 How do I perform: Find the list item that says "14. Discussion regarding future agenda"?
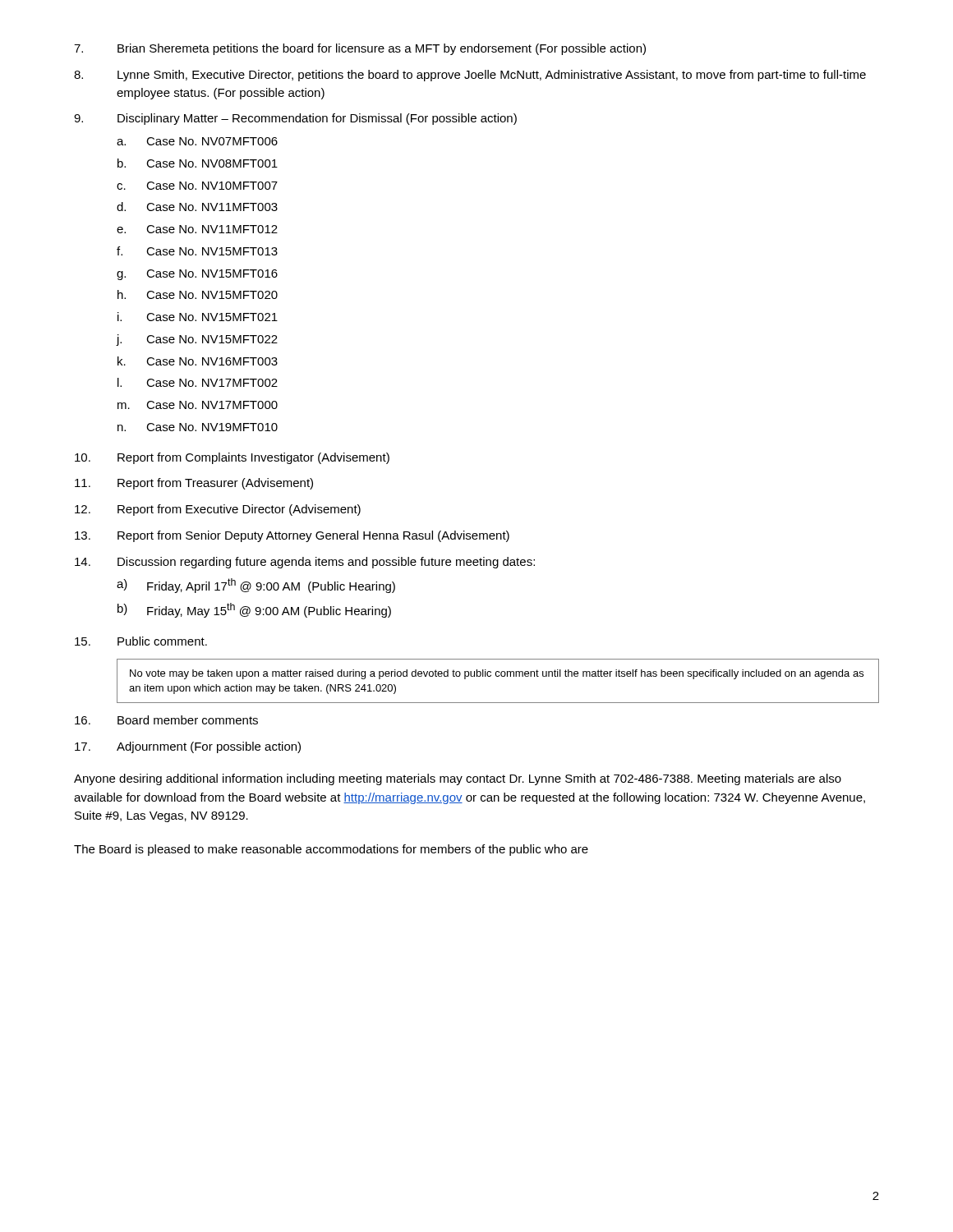305,563
